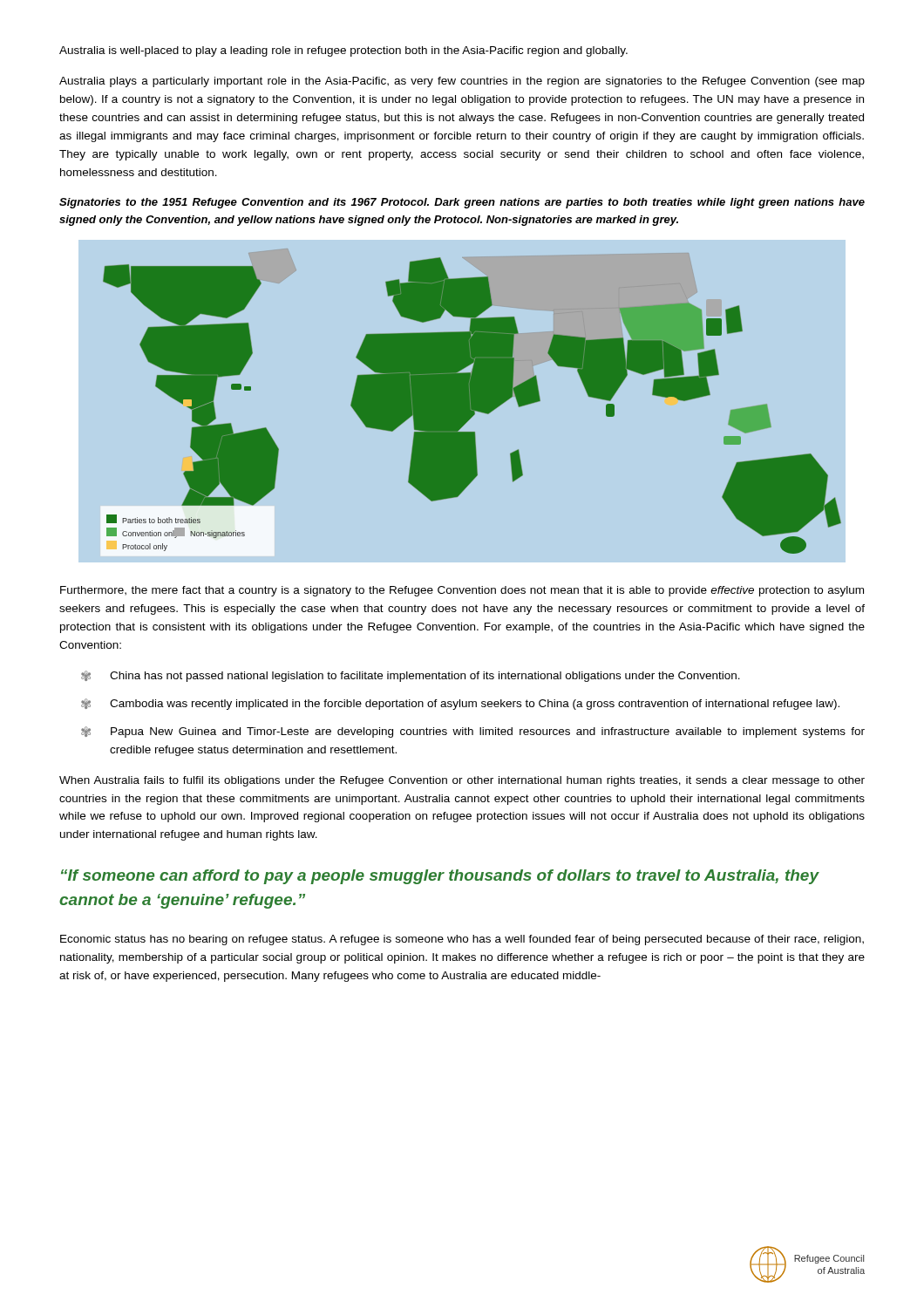Locate the block of text that opens with "✾ China has not passed national"

410,678
